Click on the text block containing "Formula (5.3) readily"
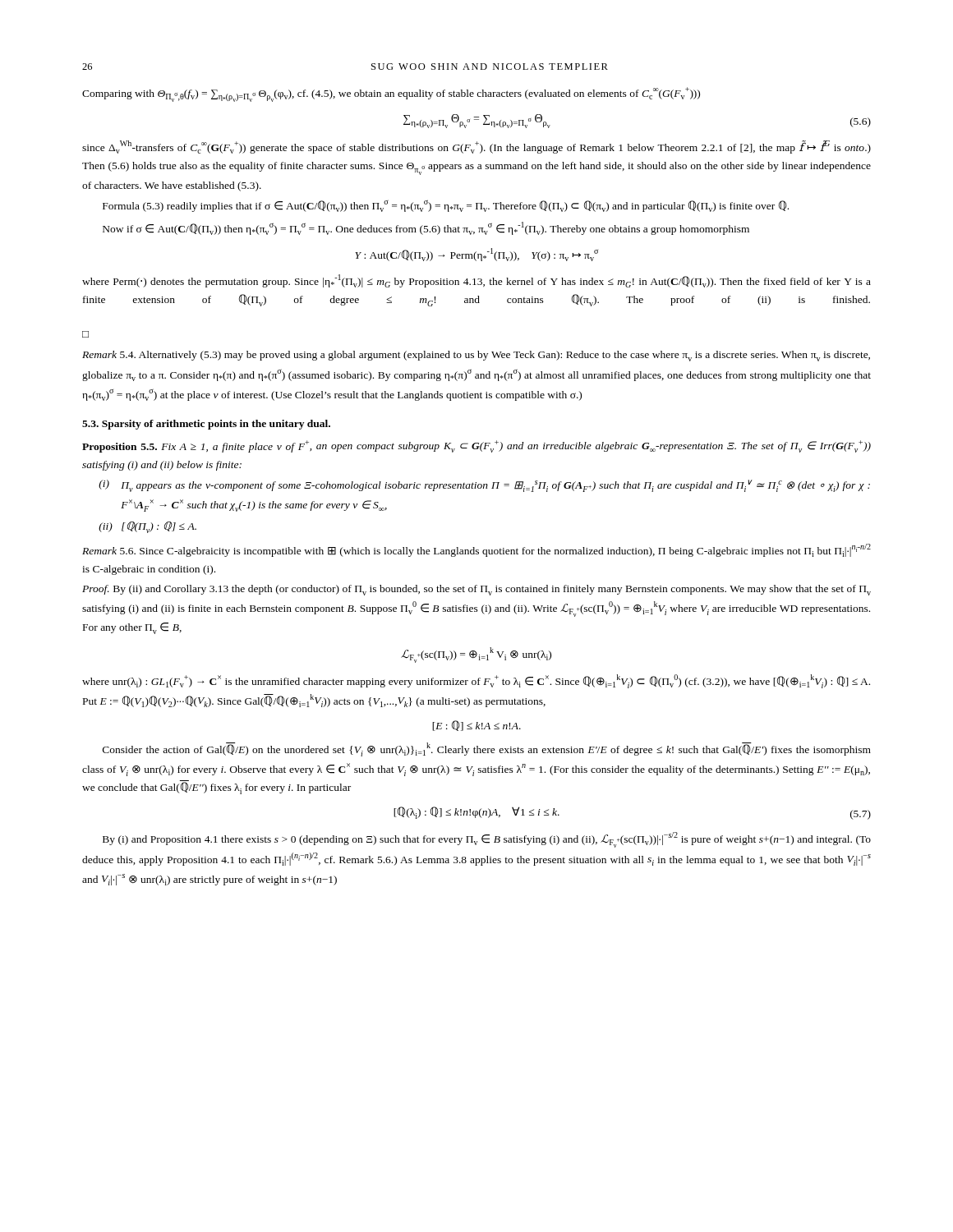The width and height of the screenshot is (953, 1232). 476,206
